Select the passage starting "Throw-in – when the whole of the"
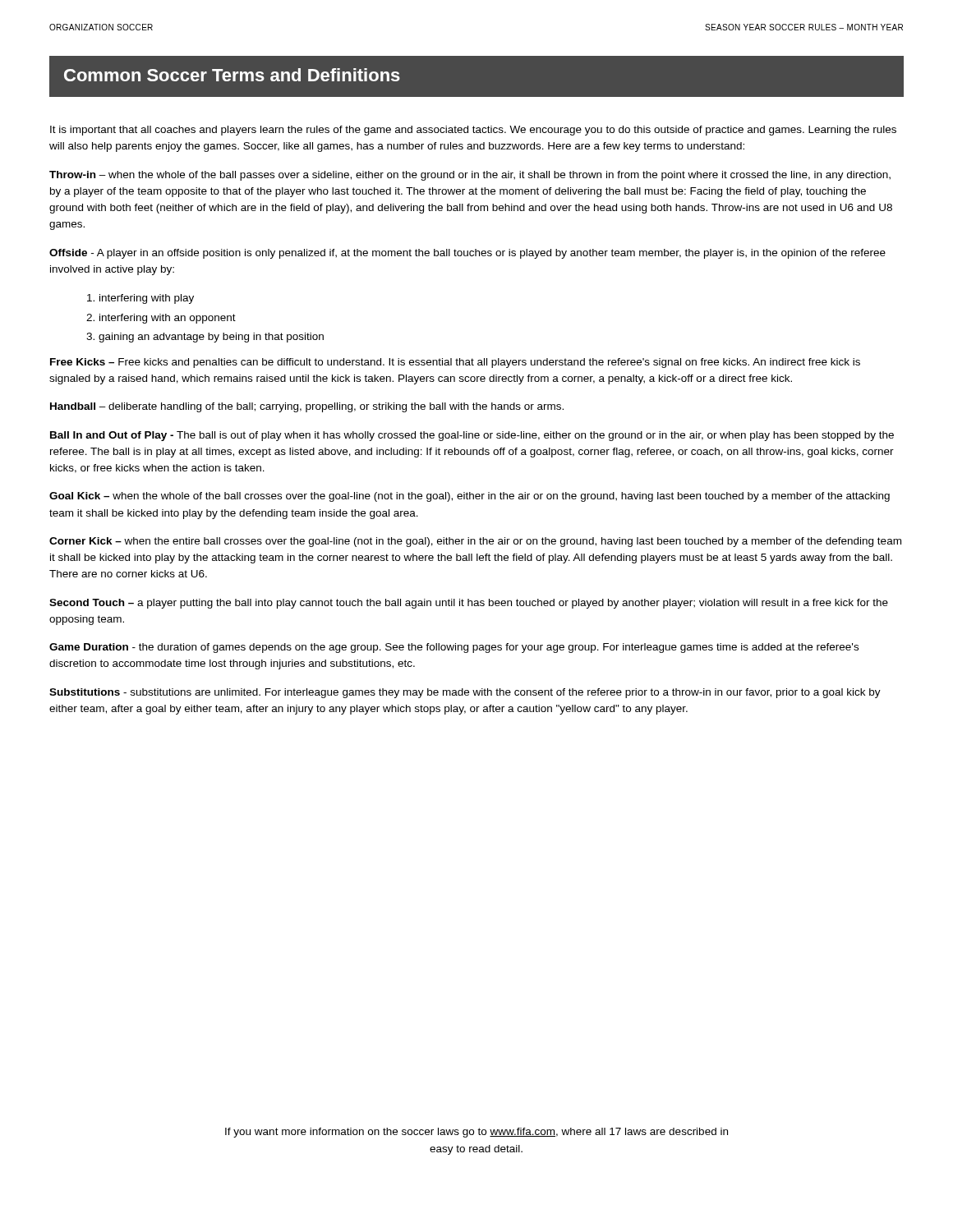The image size is (953, 1232). 471,199
